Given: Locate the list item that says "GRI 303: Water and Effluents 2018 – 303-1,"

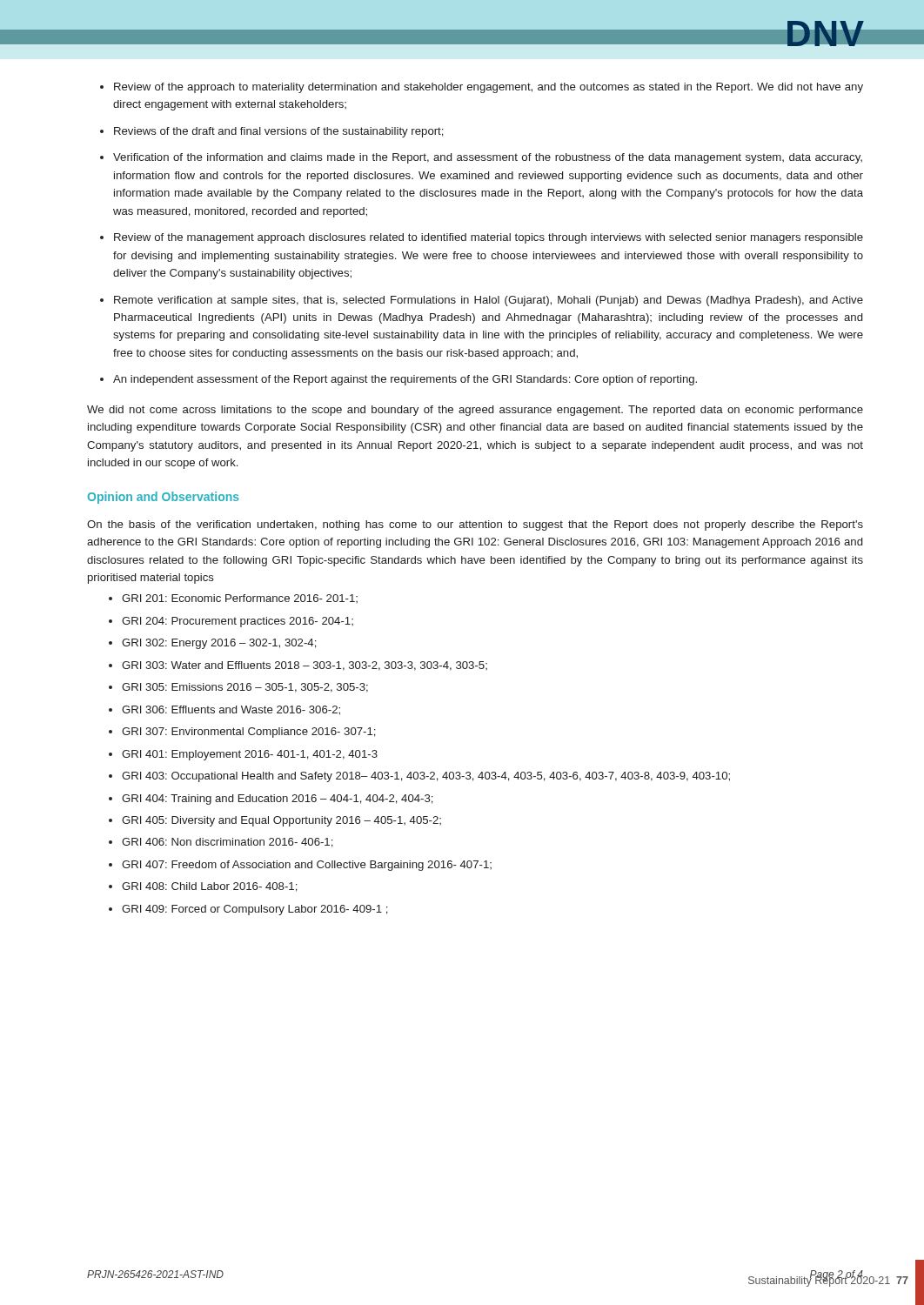Looking at the screenshot, I should (x=305, y=665).
